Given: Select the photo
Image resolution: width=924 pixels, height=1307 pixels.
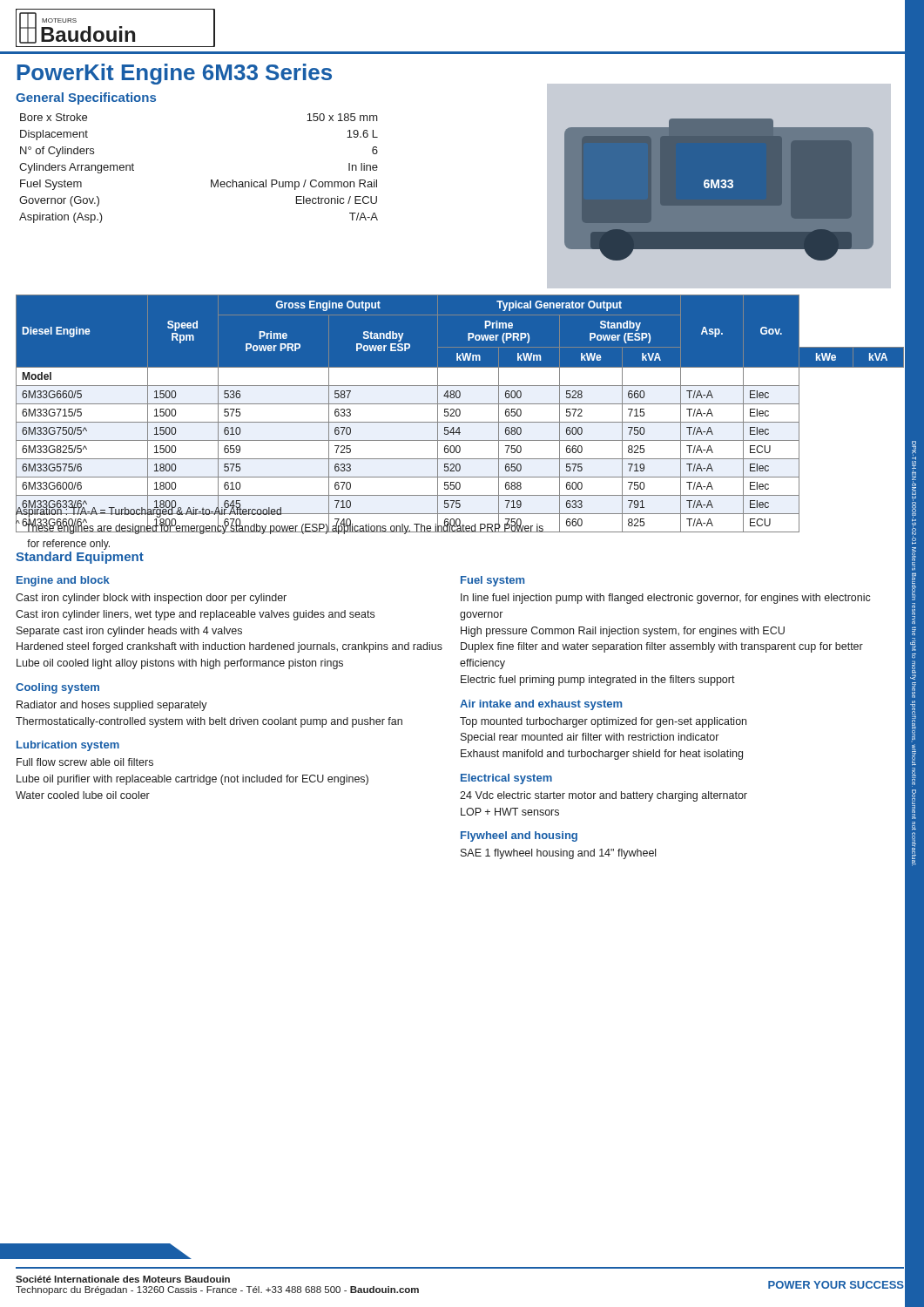Looking at the screenshot, I should click(x=719, y=186).
